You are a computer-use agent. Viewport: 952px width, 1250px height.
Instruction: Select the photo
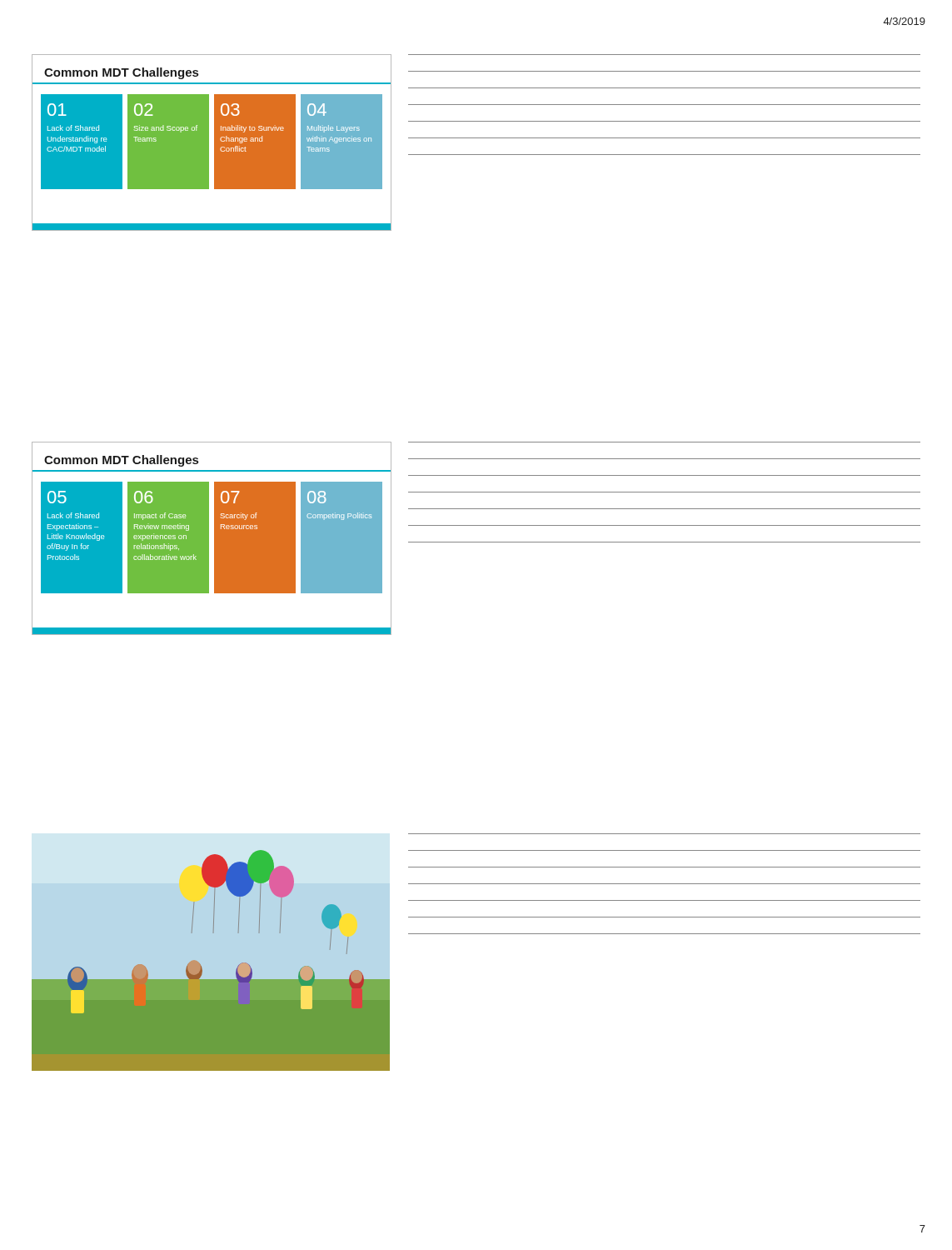[211, 952]
